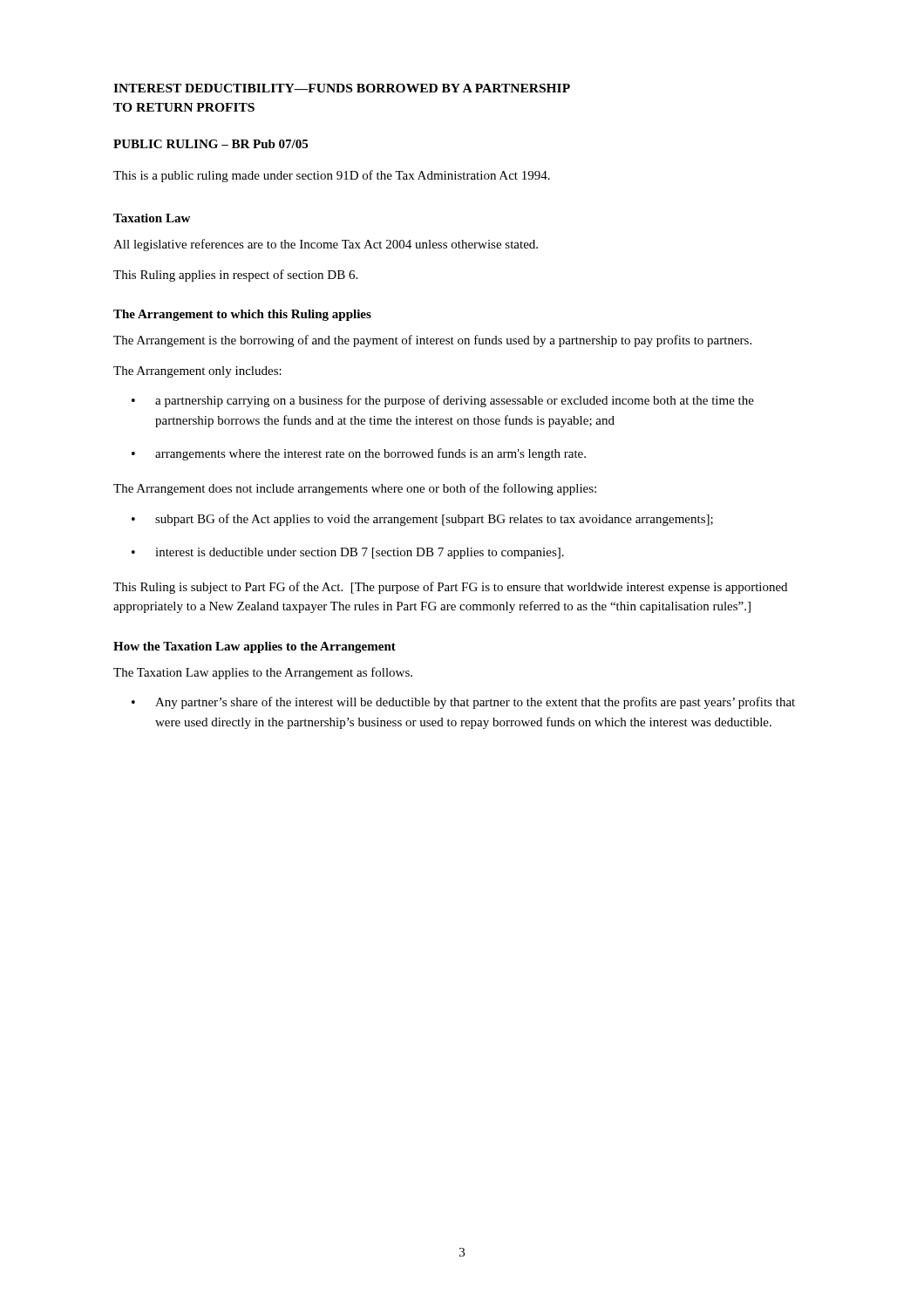924x1308 pixels.
Task: Click the passage that begins "This is a public"
Action: click(x=332, y=175)
